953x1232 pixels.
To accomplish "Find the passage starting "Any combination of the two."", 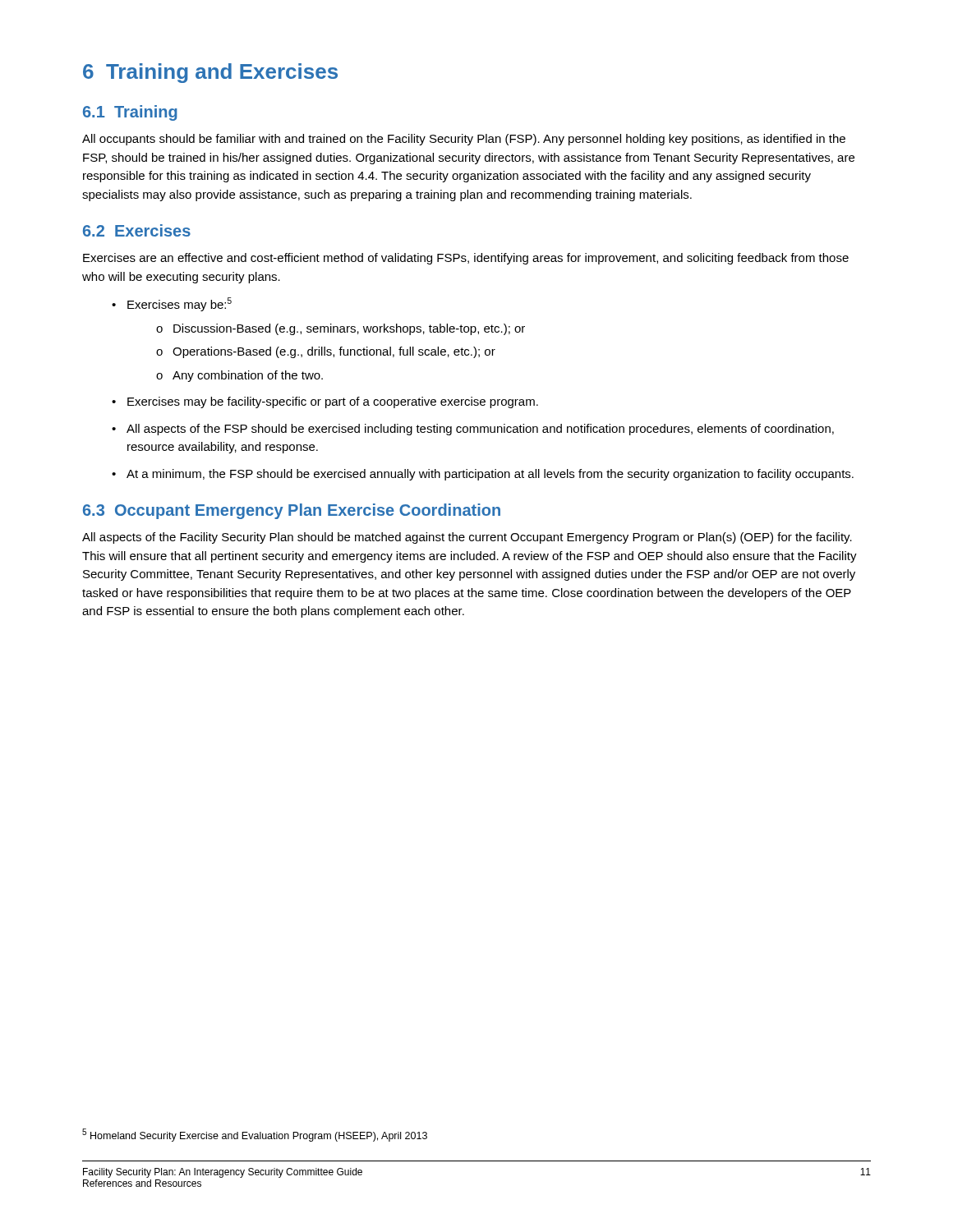I will (x=248, y=375).
